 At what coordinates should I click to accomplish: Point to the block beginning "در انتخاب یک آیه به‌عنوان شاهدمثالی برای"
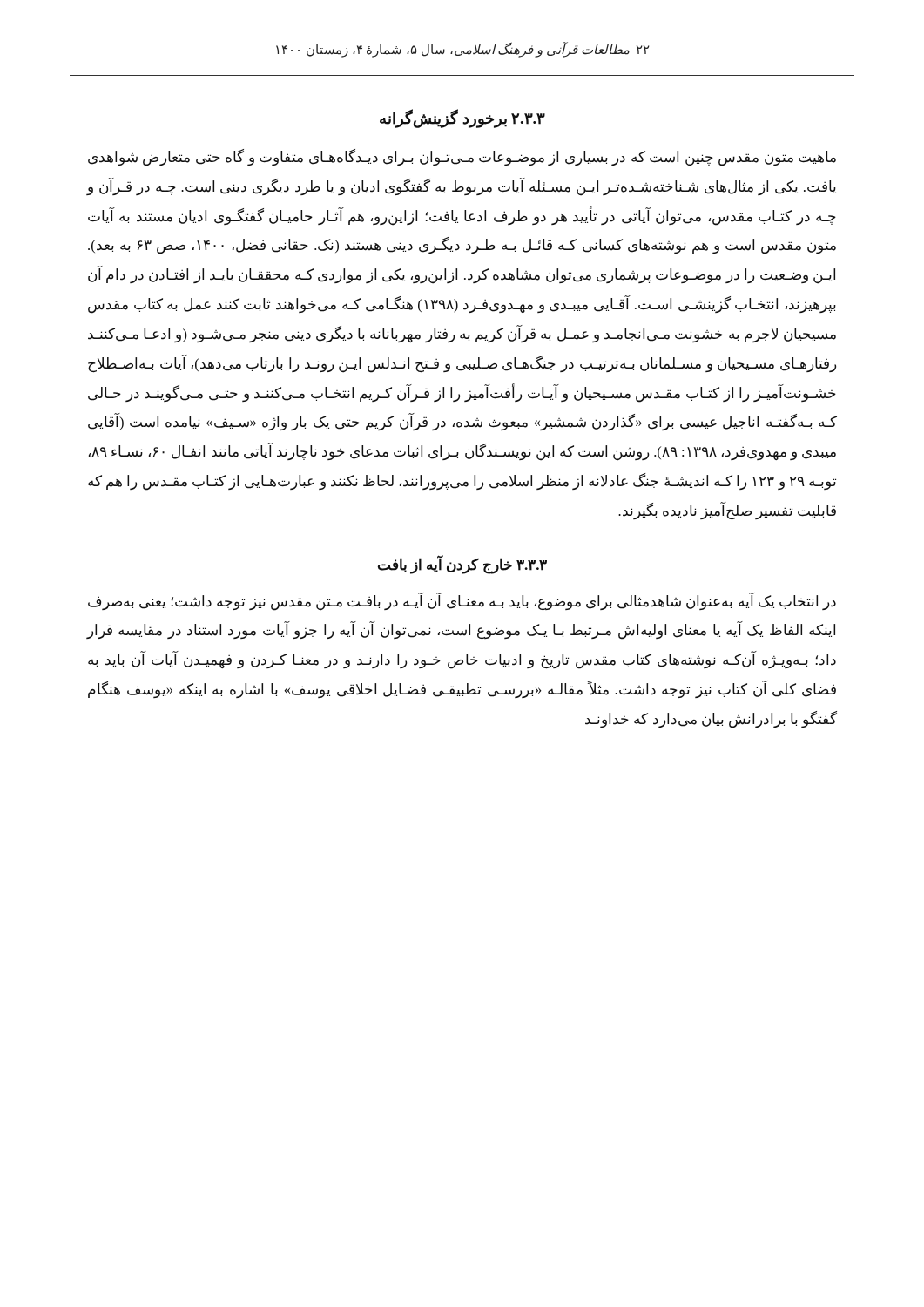(x=462, y=661)
